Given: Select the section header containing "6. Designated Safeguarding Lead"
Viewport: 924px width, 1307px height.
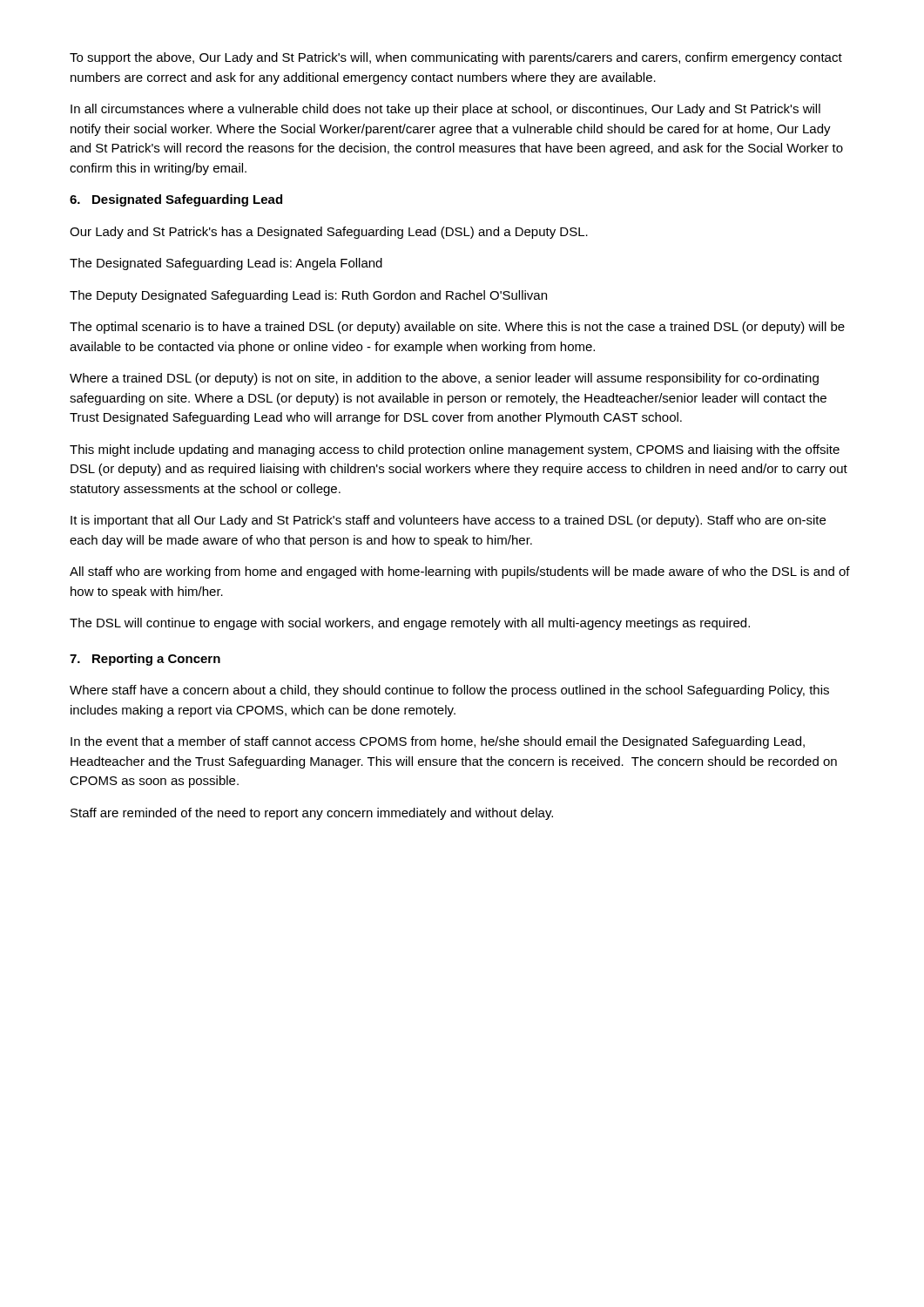Looking at the screenshot, I should [x=176, y=199].
